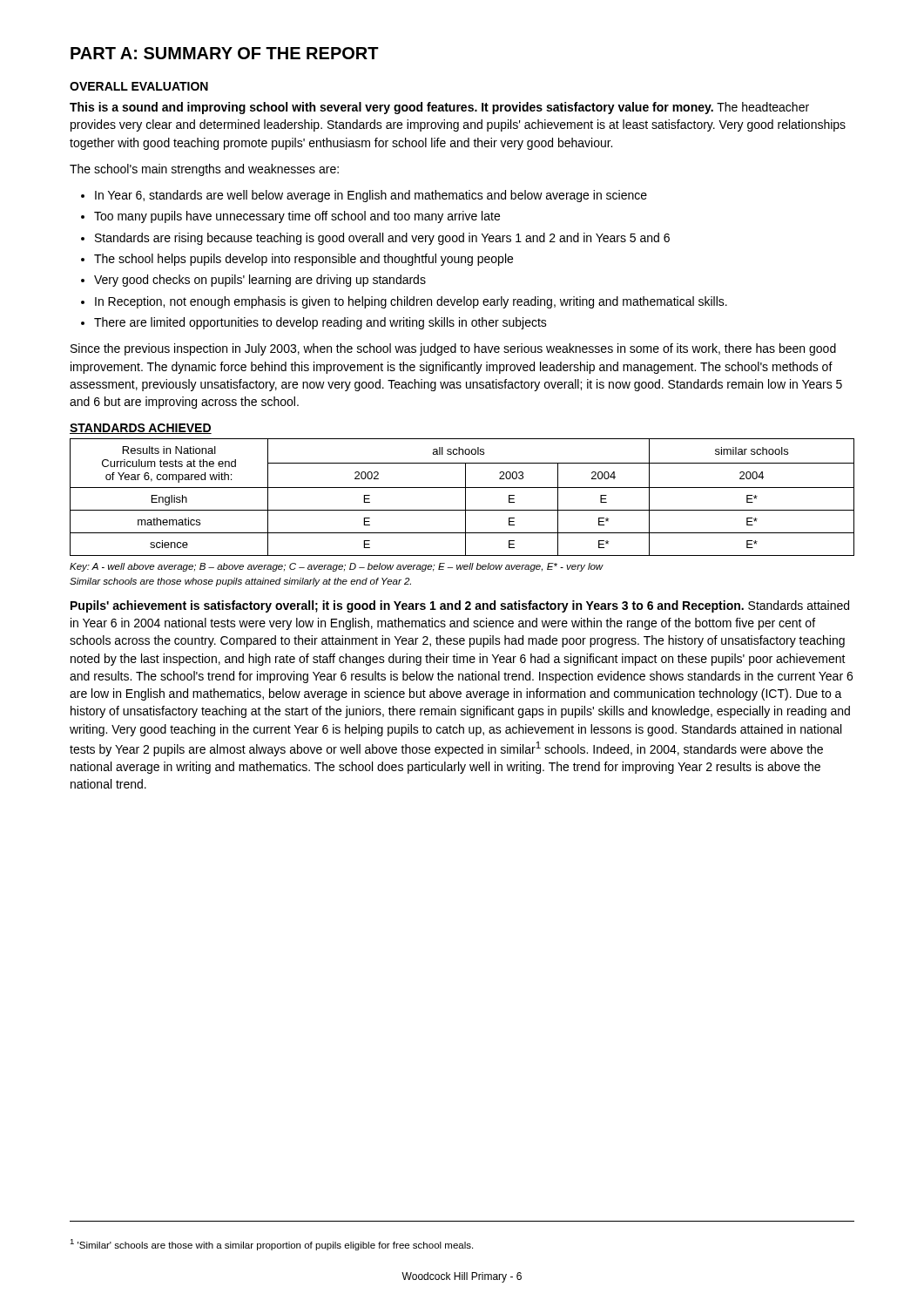Point to the passage starting "Since the previous"
924x1307 pixels.
pos(462,375)
